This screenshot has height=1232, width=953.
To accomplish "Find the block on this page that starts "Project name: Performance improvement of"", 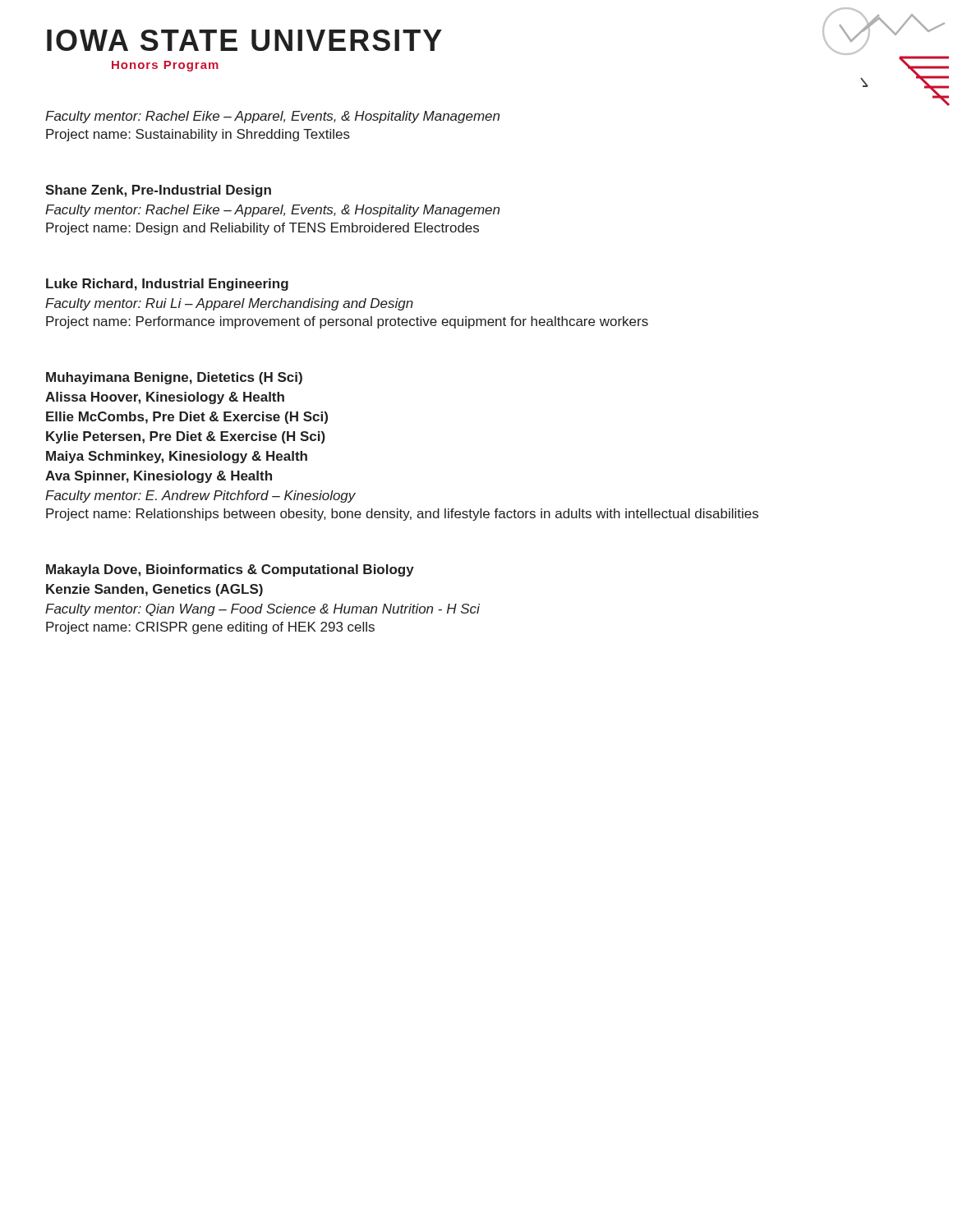I will [x=347, y=322].
